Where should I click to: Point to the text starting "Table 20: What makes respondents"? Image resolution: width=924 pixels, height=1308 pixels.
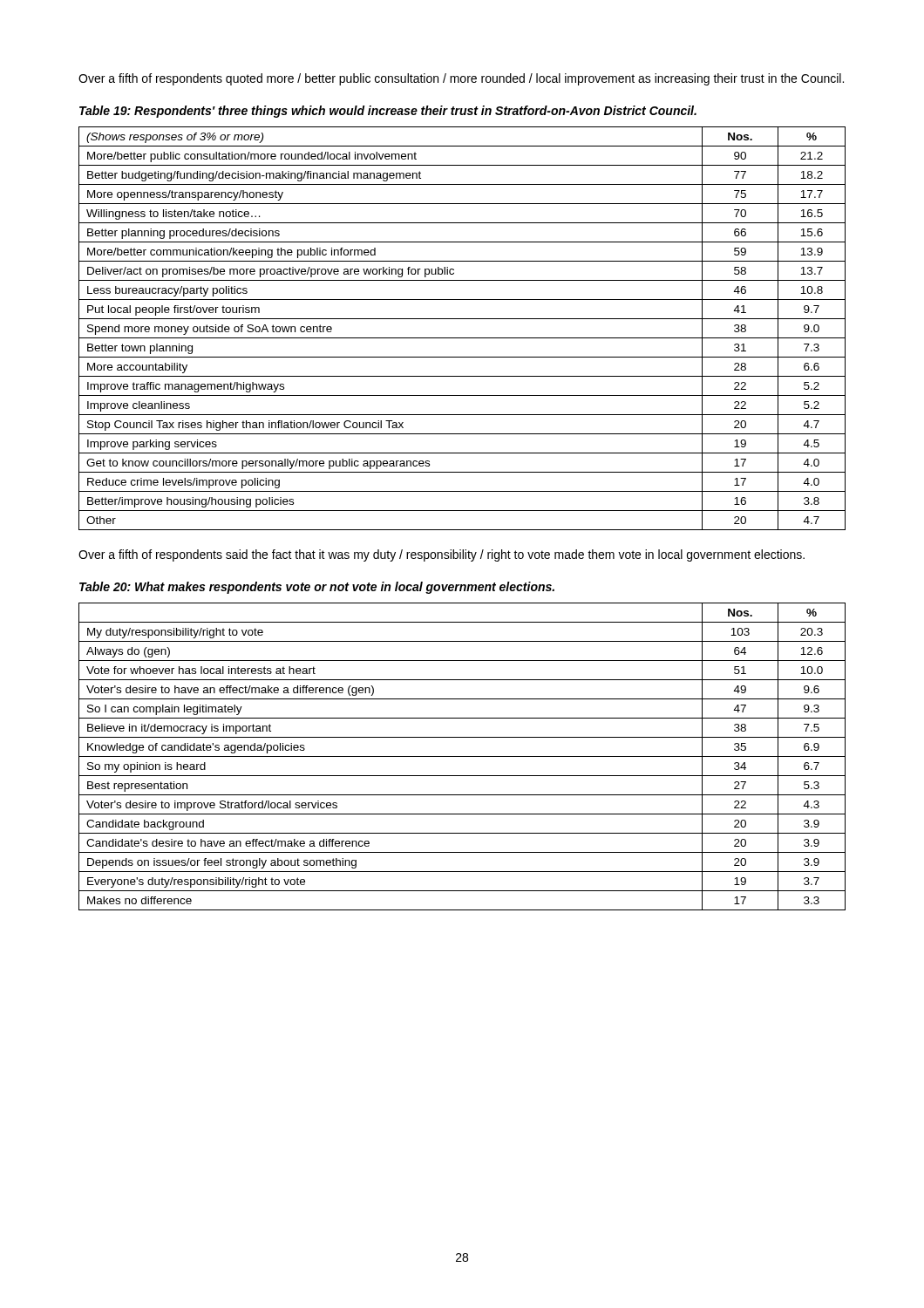[317, 587]
